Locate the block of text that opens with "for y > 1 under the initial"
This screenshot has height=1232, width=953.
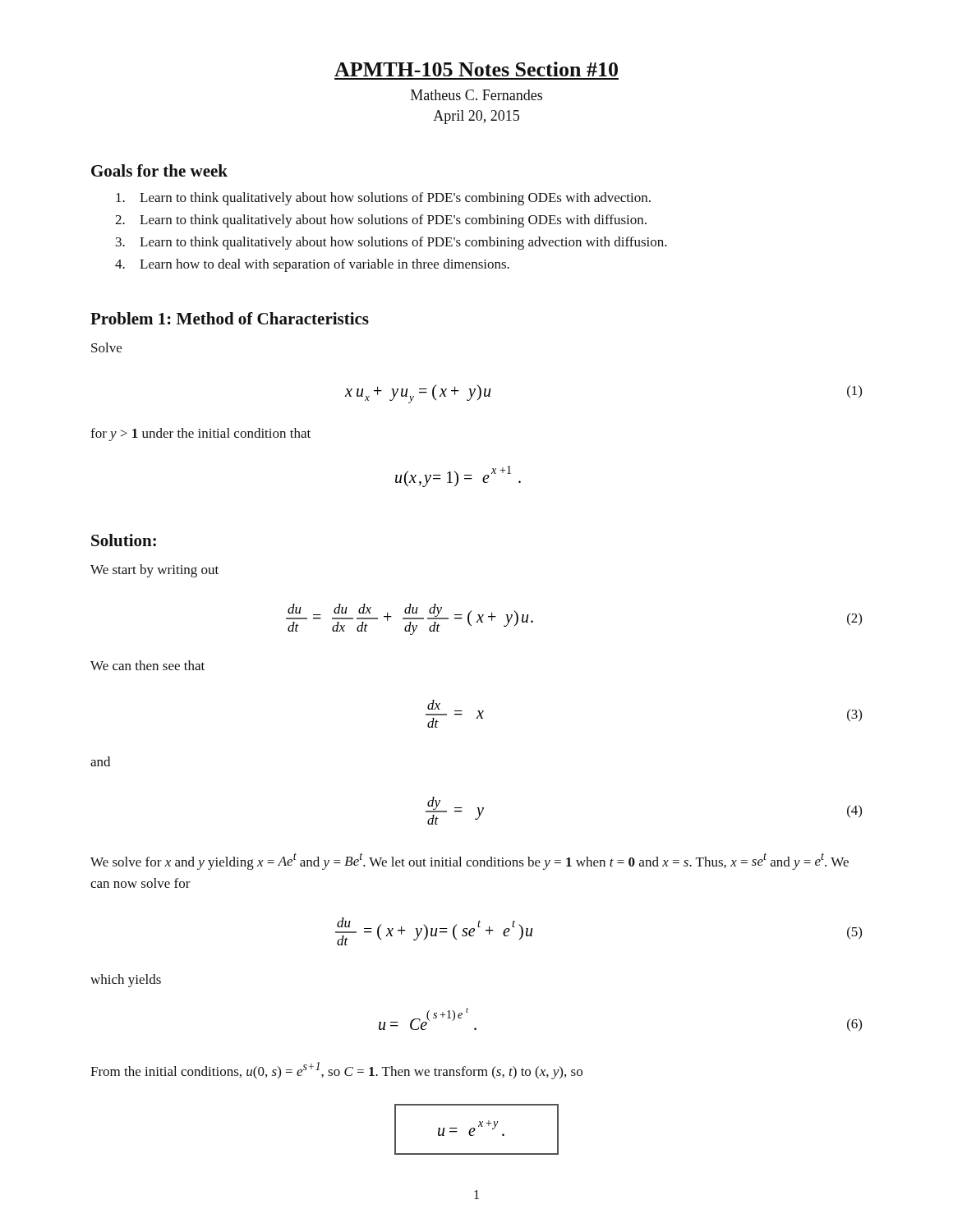pyautogui.click(x=201, y=434)
